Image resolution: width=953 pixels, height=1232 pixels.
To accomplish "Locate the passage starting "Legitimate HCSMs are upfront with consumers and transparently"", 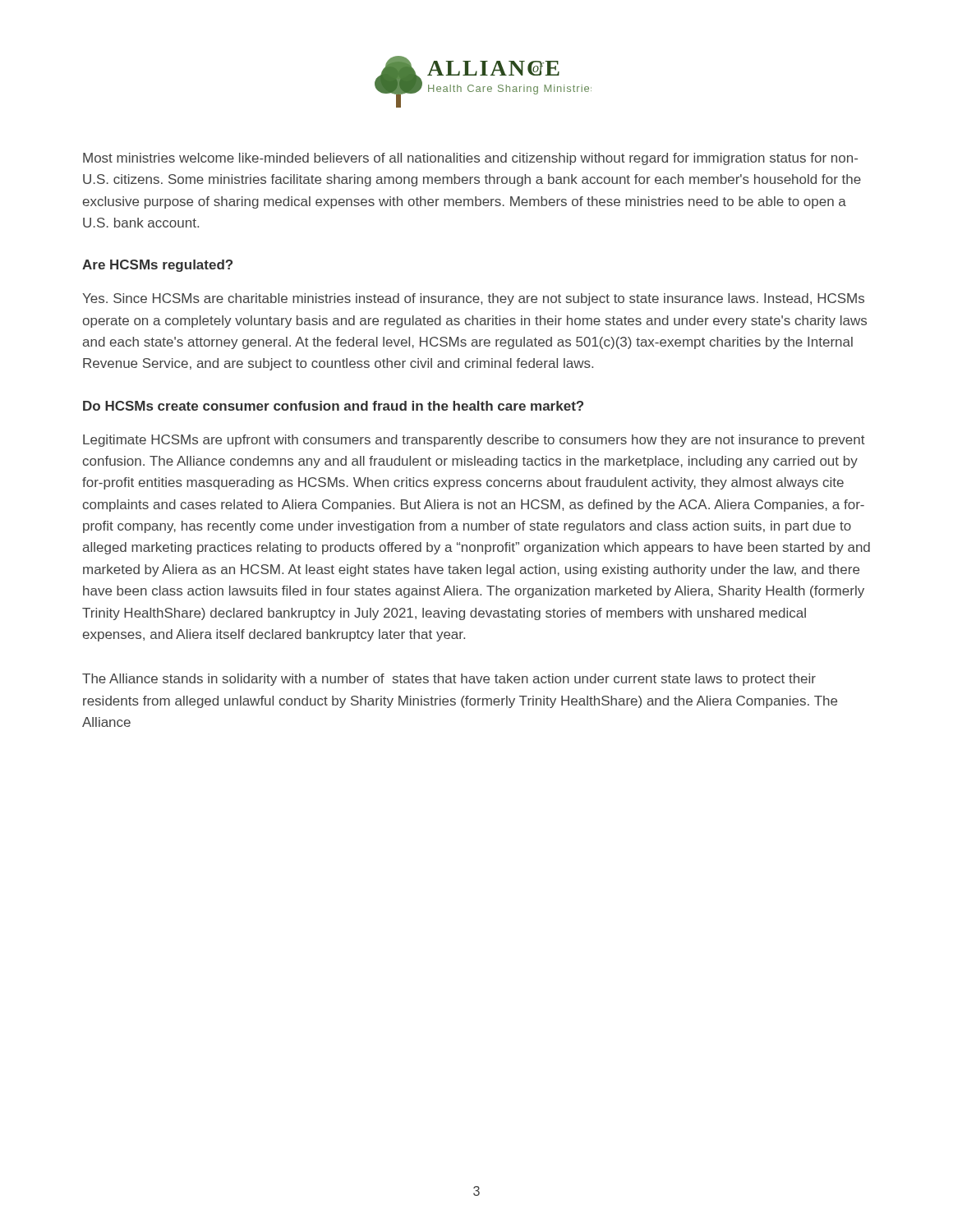I will pyautogui.click(x=476, y=537).
